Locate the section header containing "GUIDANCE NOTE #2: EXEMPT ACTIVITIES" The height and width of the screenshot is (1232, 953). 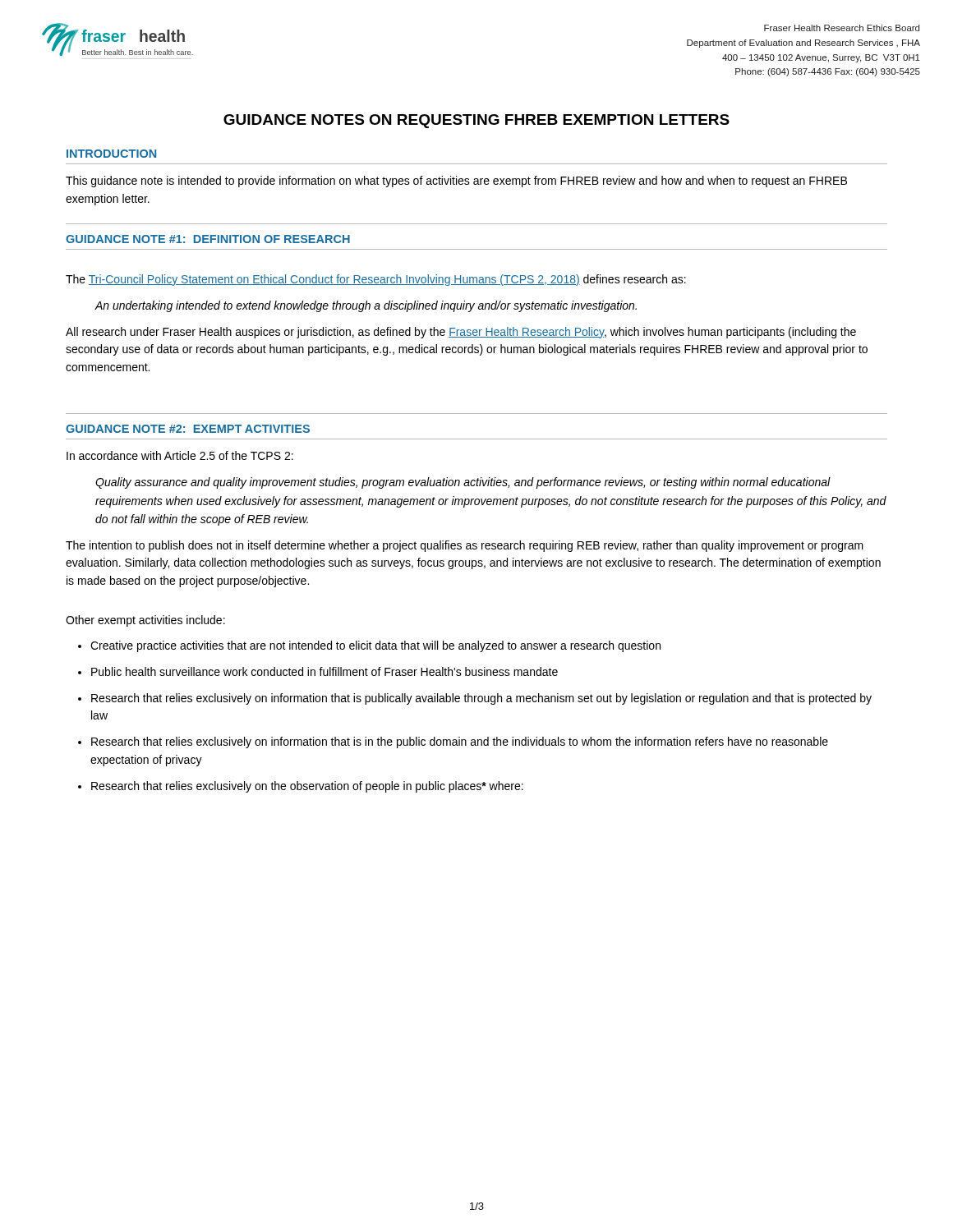pyautogui.click(x=188, y=429)
